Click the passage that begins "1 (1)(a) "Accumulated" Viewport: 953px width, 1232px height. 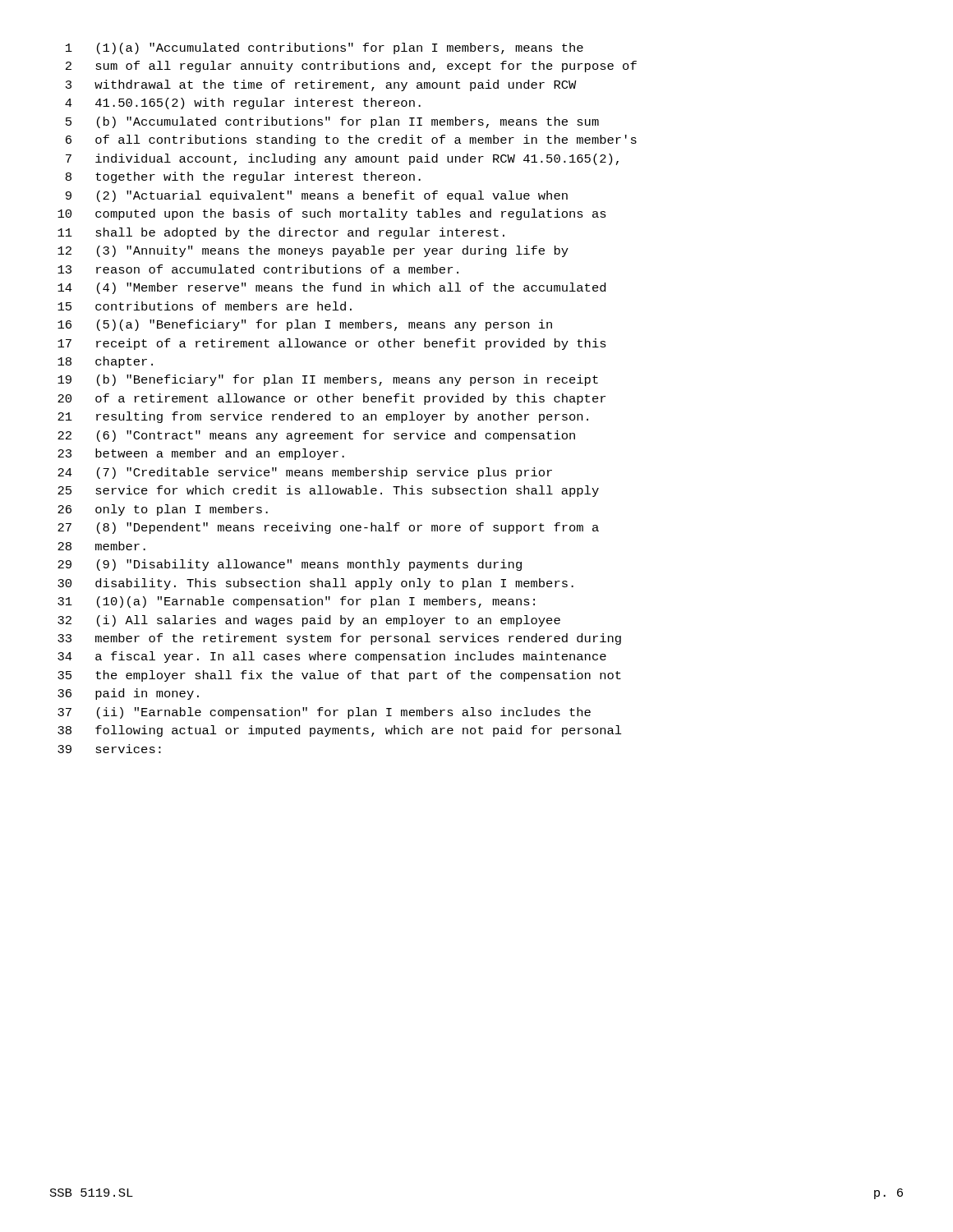pos(476,399)
